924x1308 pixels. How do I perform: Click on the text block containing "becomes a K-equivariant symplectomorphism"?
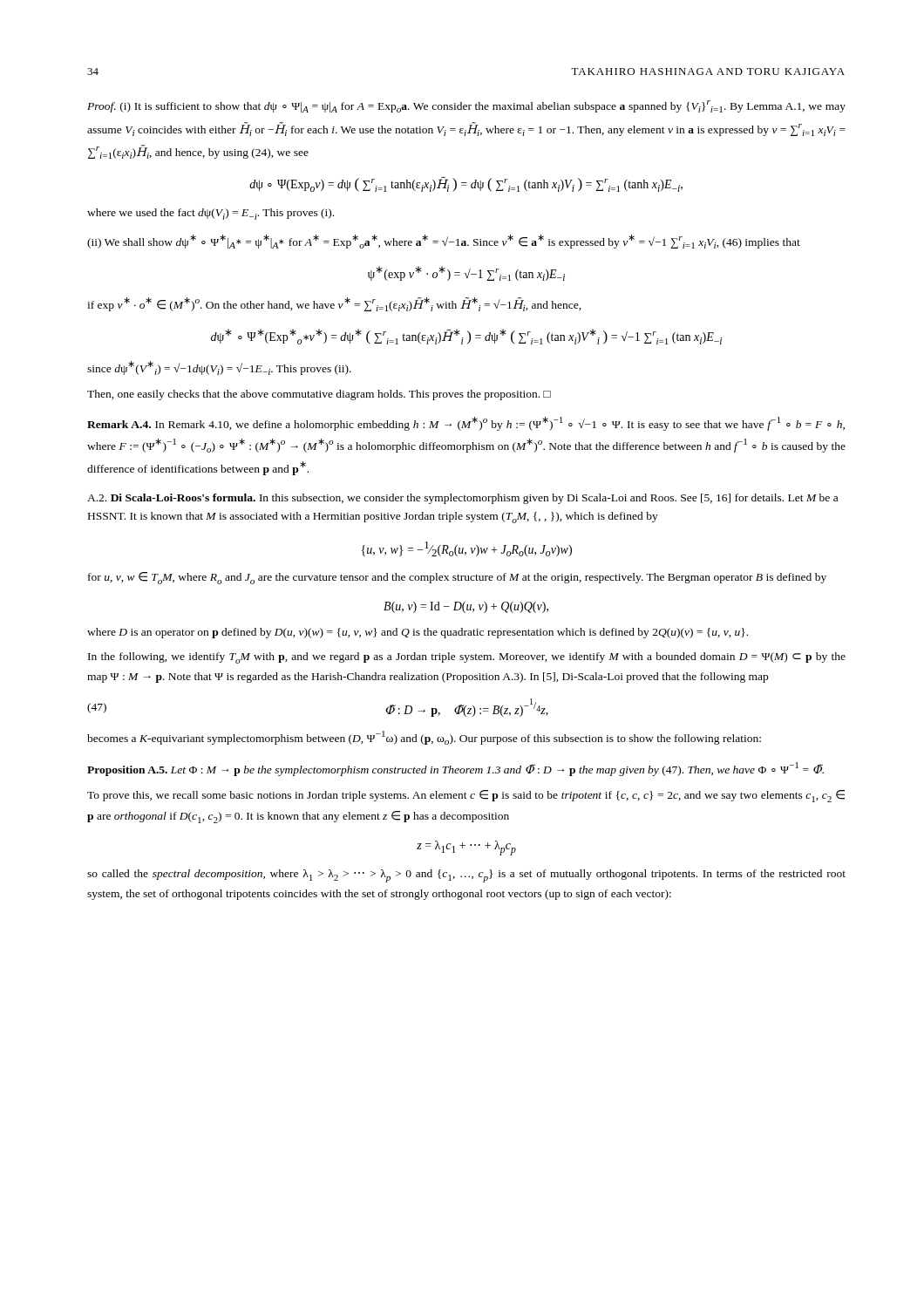click(x=424, y=738)
